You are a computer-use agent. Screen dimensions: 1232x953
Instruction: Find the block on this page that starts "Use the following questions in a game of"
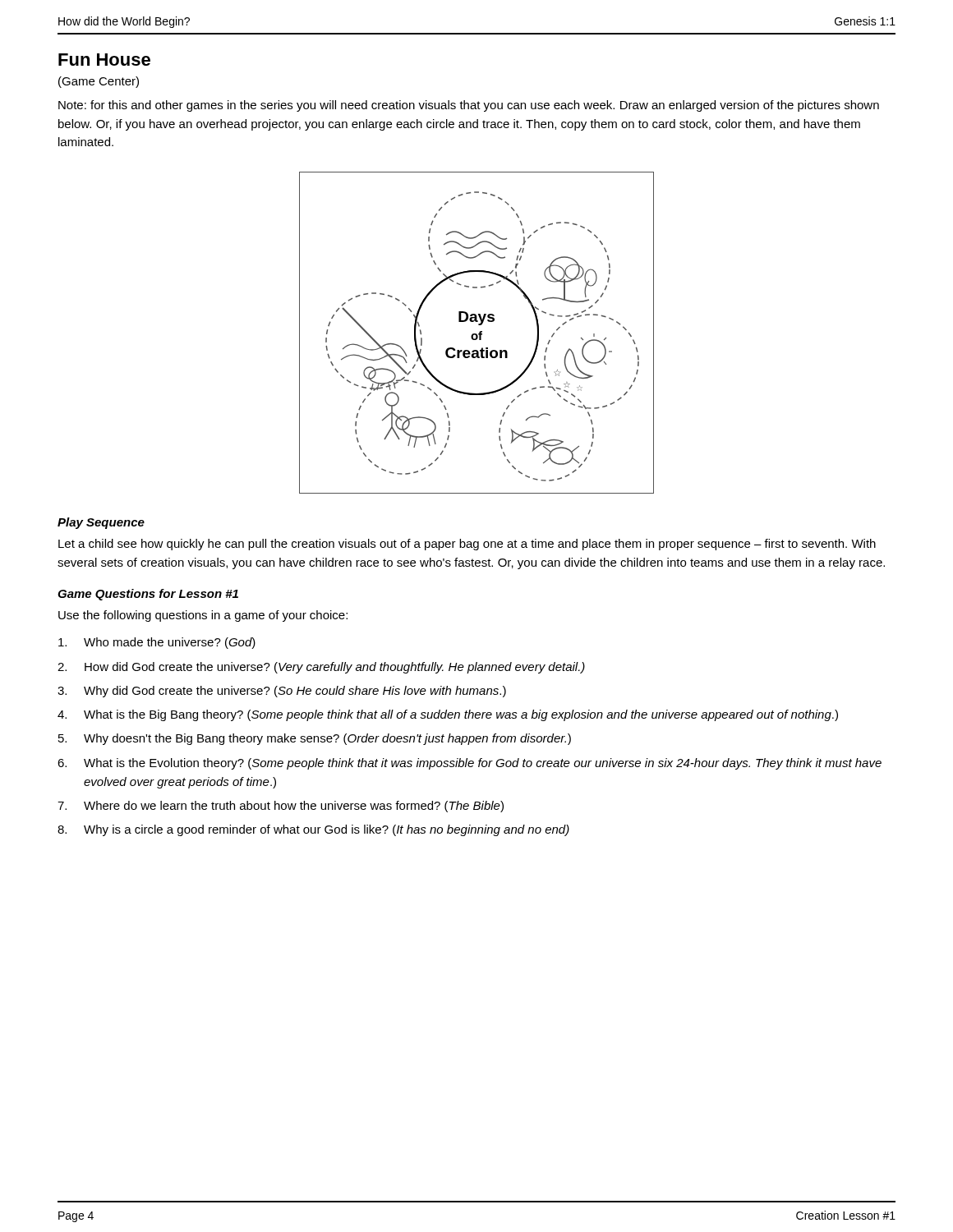[203, 615]
